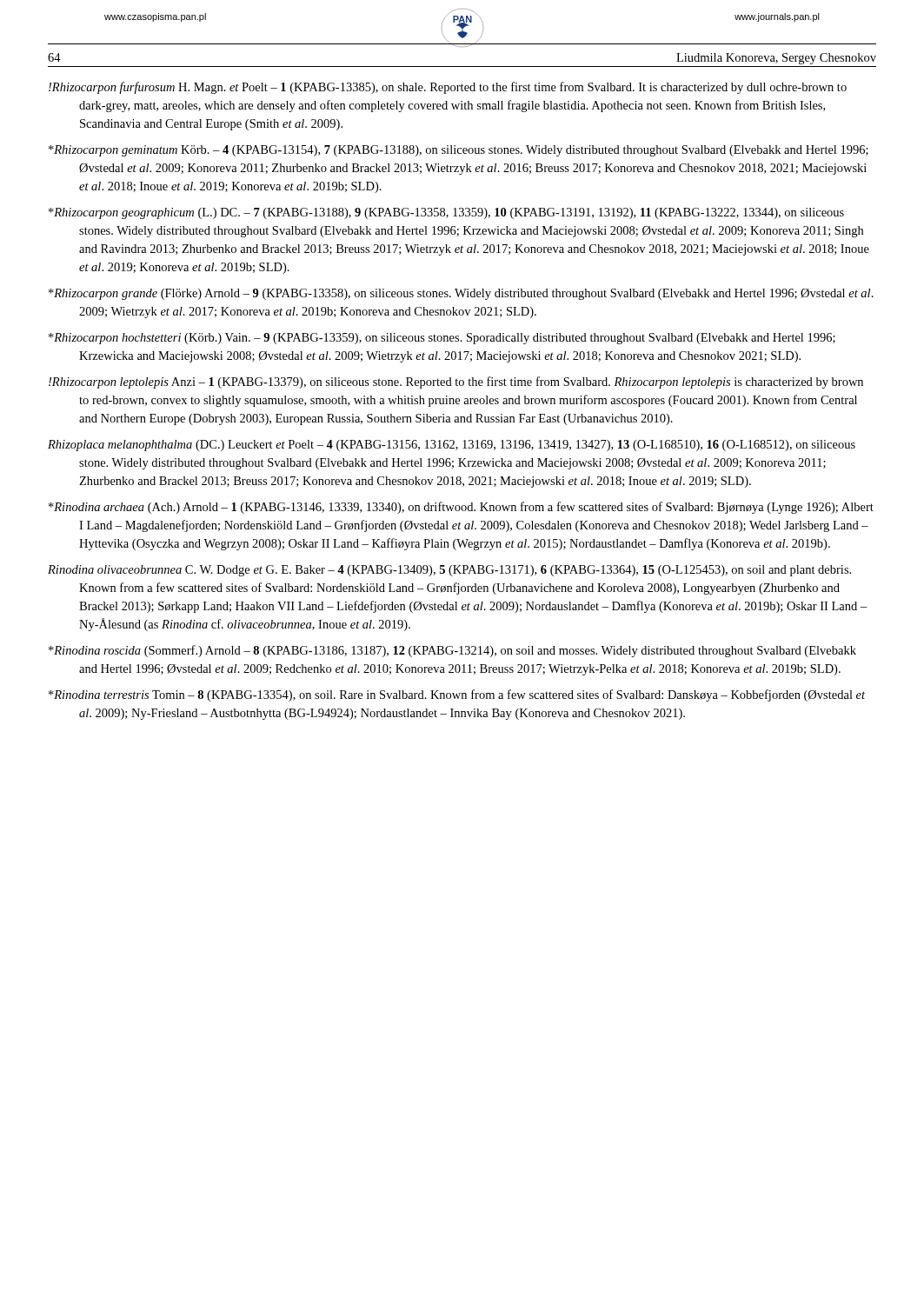The image size is (924, 1304).
Task: Click on the list item that says "*Rinodina roscida (Sommerf.) Arnold –"
Action: 452,660
